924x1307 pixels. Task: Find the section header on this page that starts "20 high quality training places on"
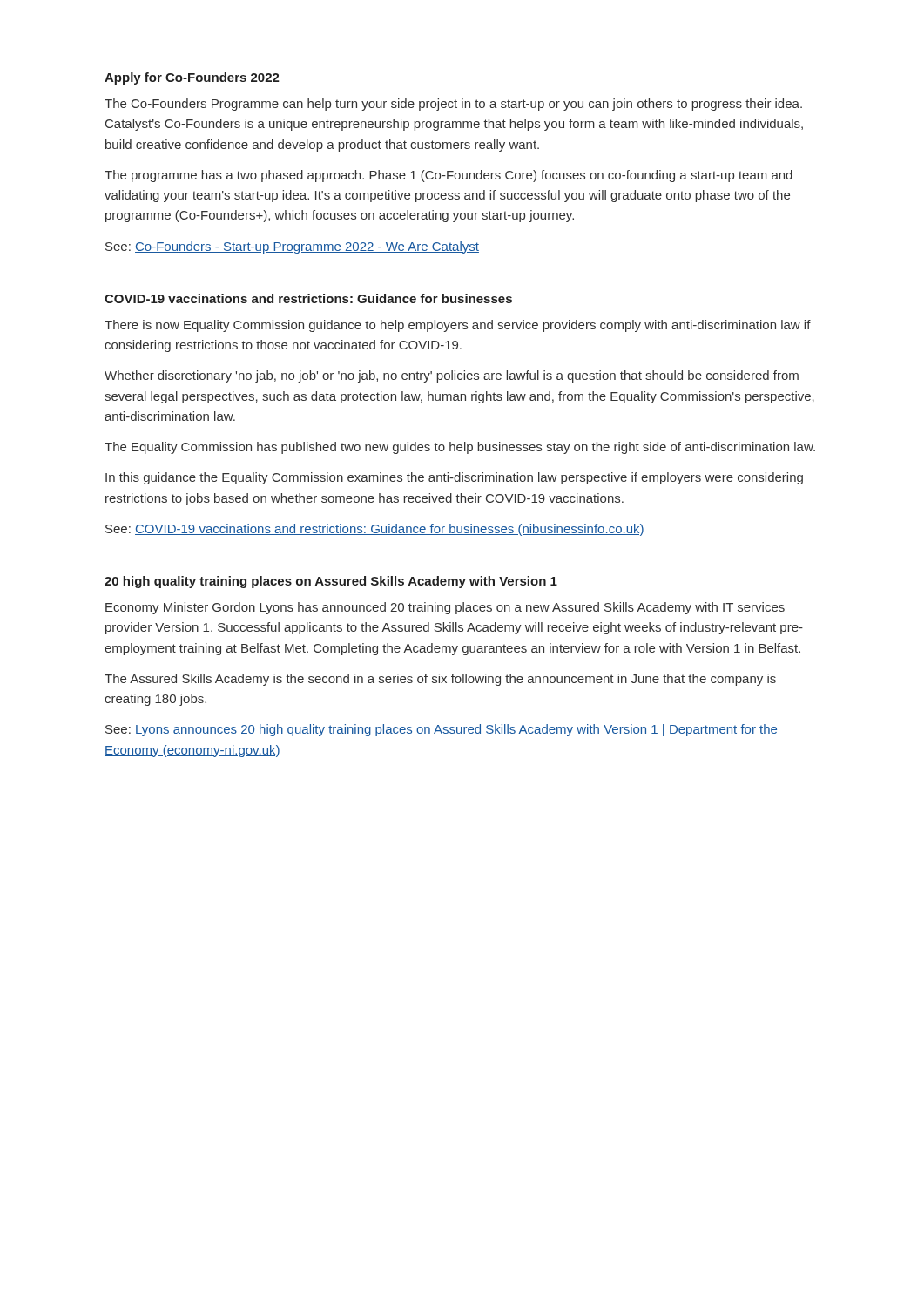point(331,581)
